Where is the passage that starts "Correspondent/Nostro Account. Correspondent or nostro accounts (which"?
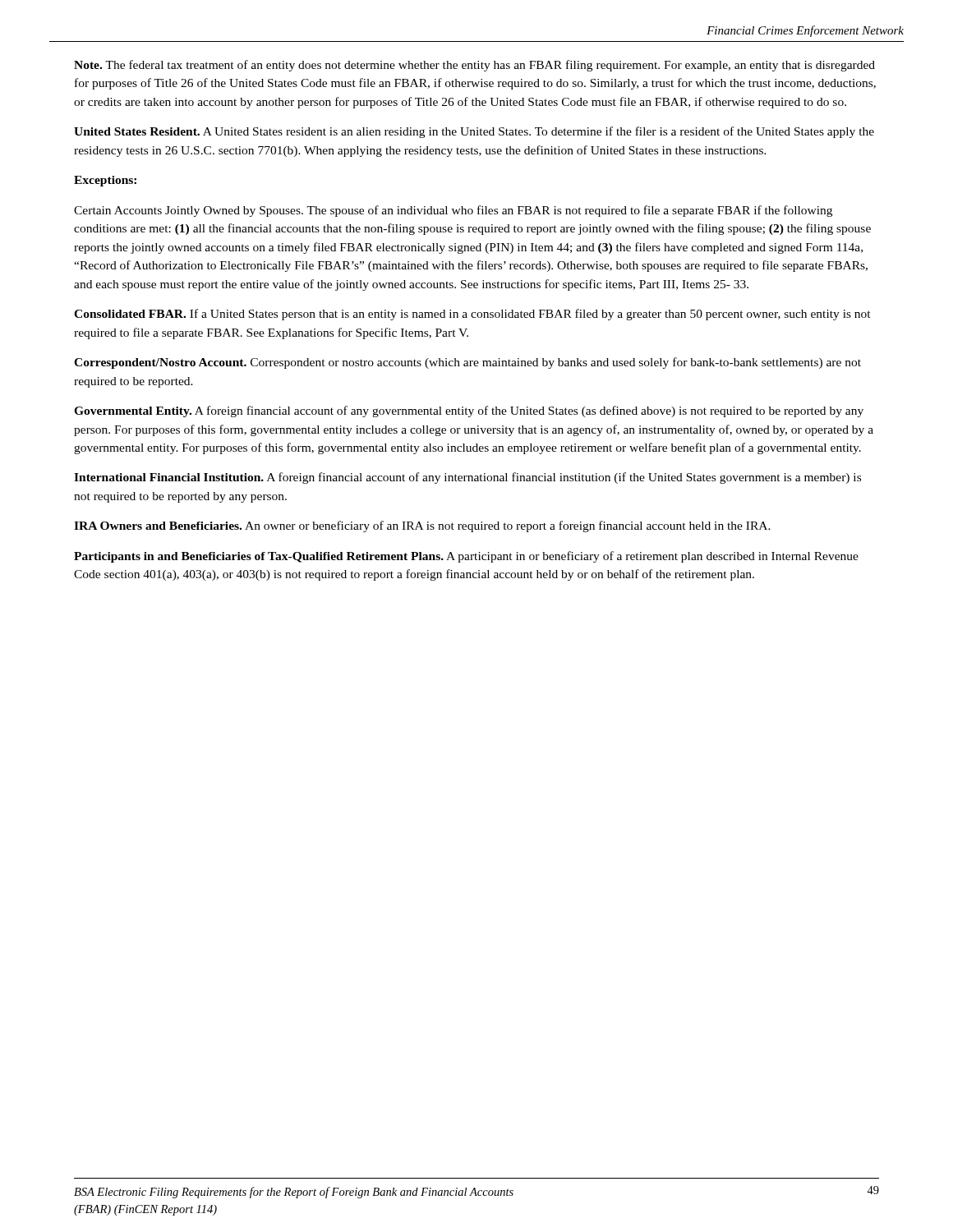The width and height of the screenshot is (953, 1232). [x=467, y=371]
